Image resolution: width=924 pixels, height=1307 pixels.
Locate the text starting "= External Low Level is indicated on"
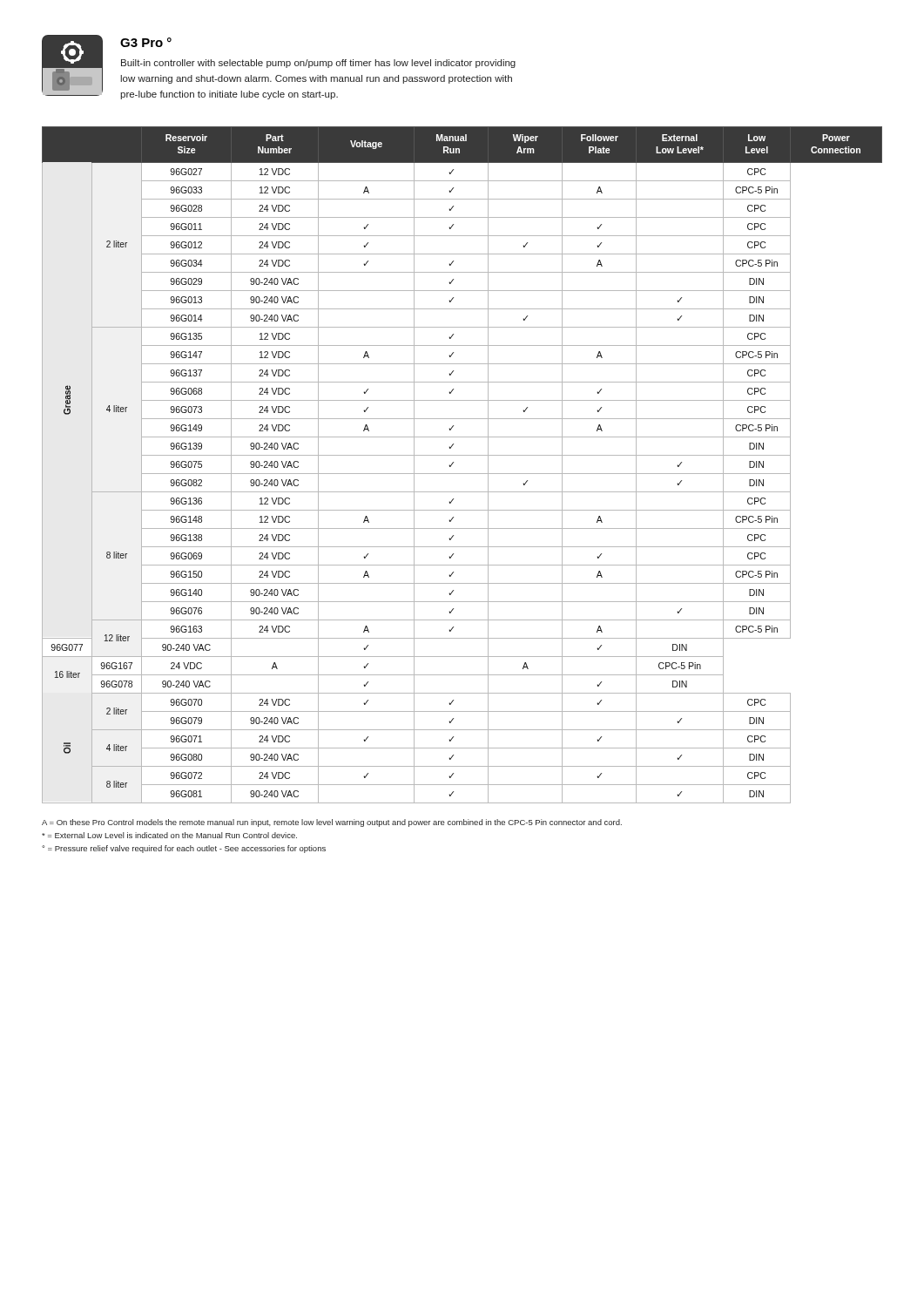point(170,835)
